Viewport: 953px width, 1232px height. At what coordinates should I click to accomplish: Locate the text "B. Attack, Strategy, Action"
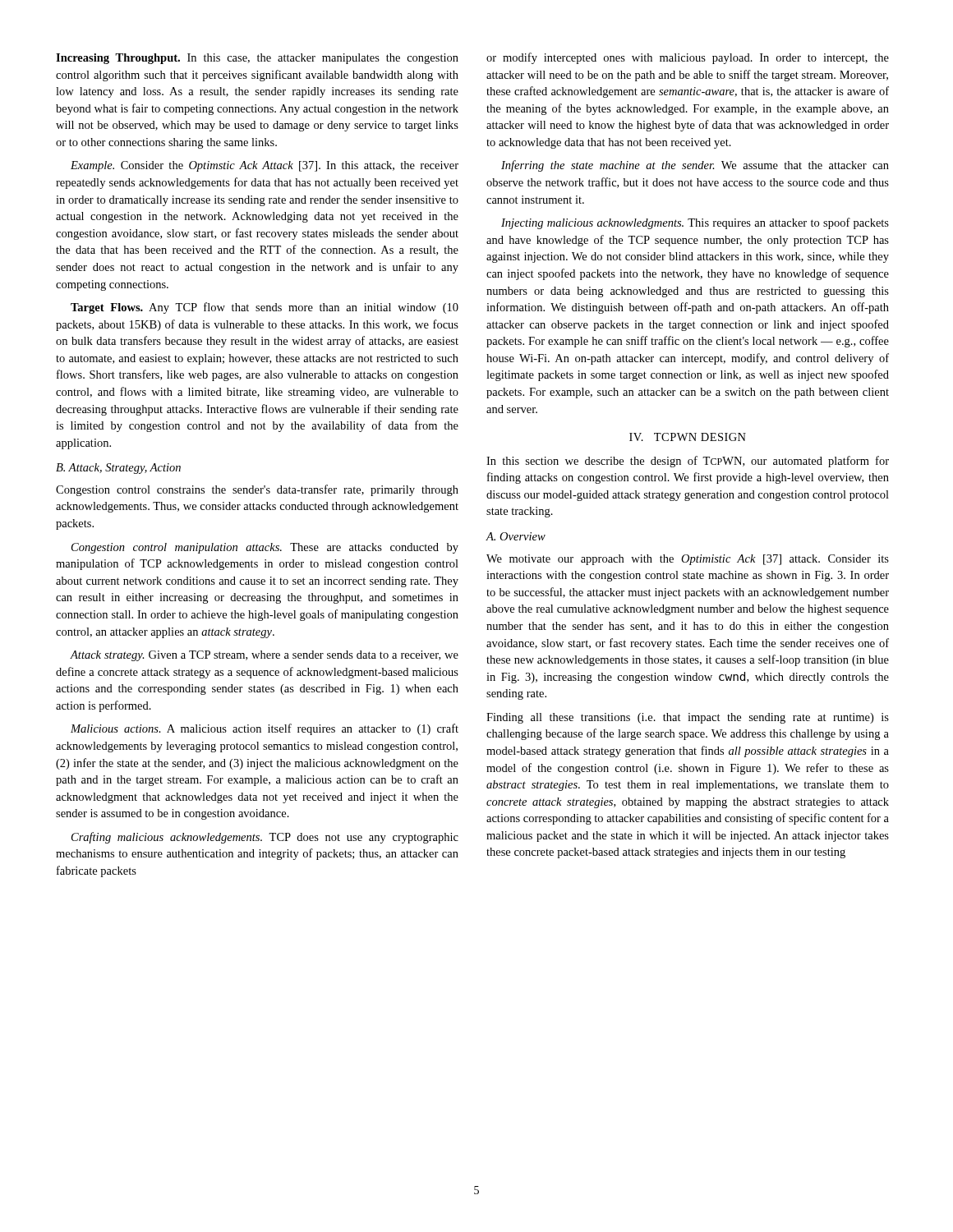pos(118,469)
